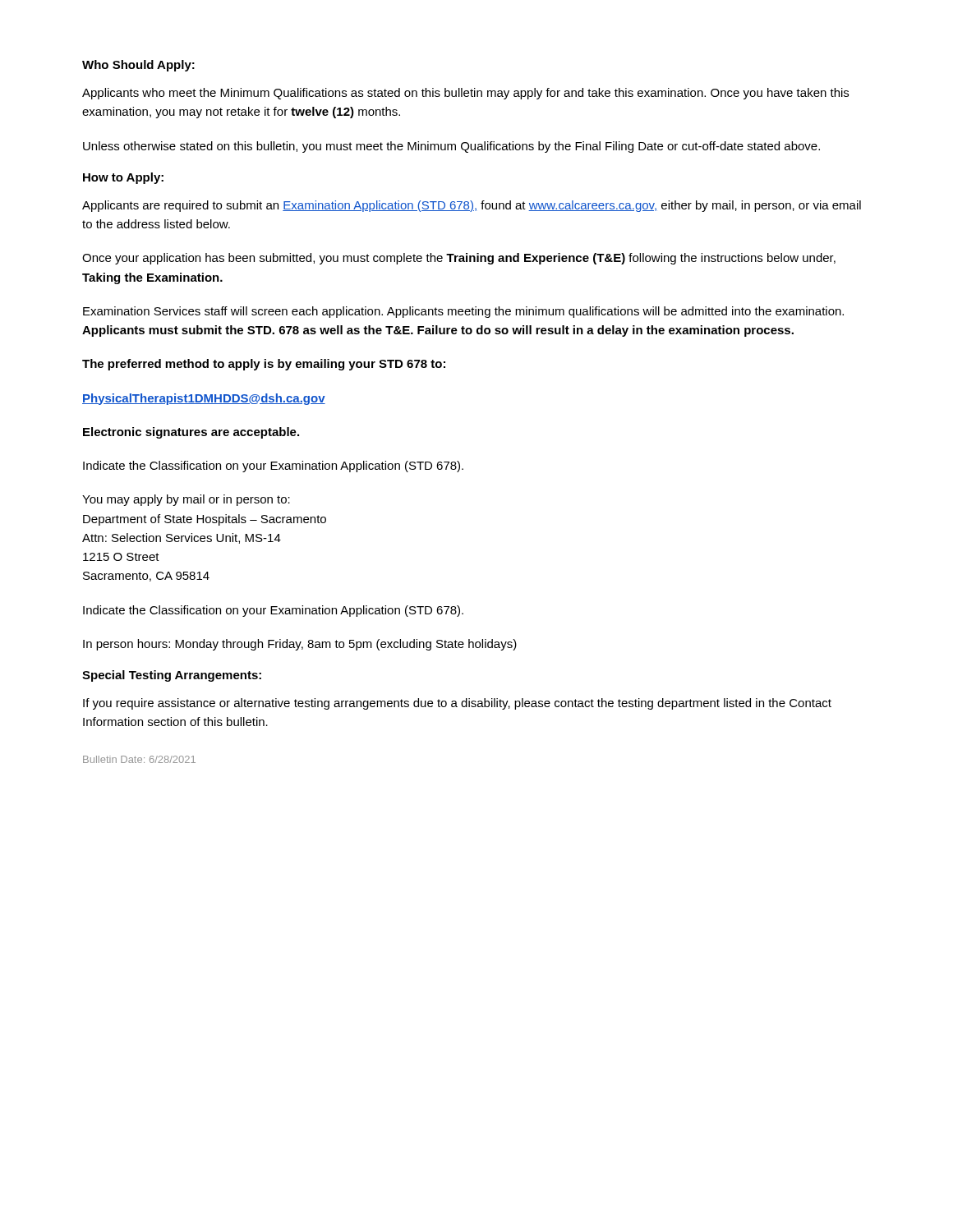This screenshot has width=953, height=1232.
Task: Locate the passage starting "Who Should Apply:"
Action: pos(139,64)
